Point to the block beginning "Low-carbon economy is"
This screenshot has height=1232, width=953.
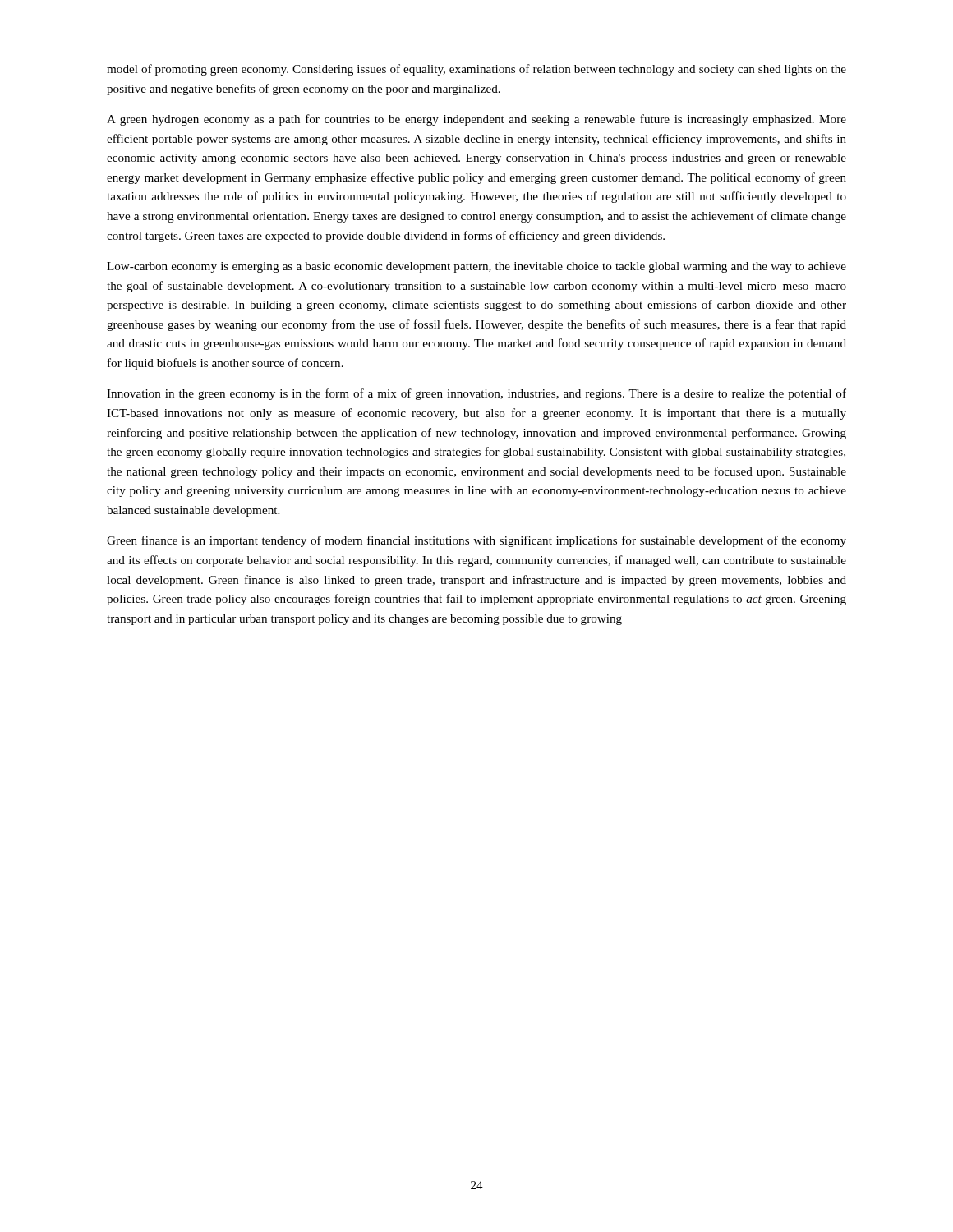476,314
